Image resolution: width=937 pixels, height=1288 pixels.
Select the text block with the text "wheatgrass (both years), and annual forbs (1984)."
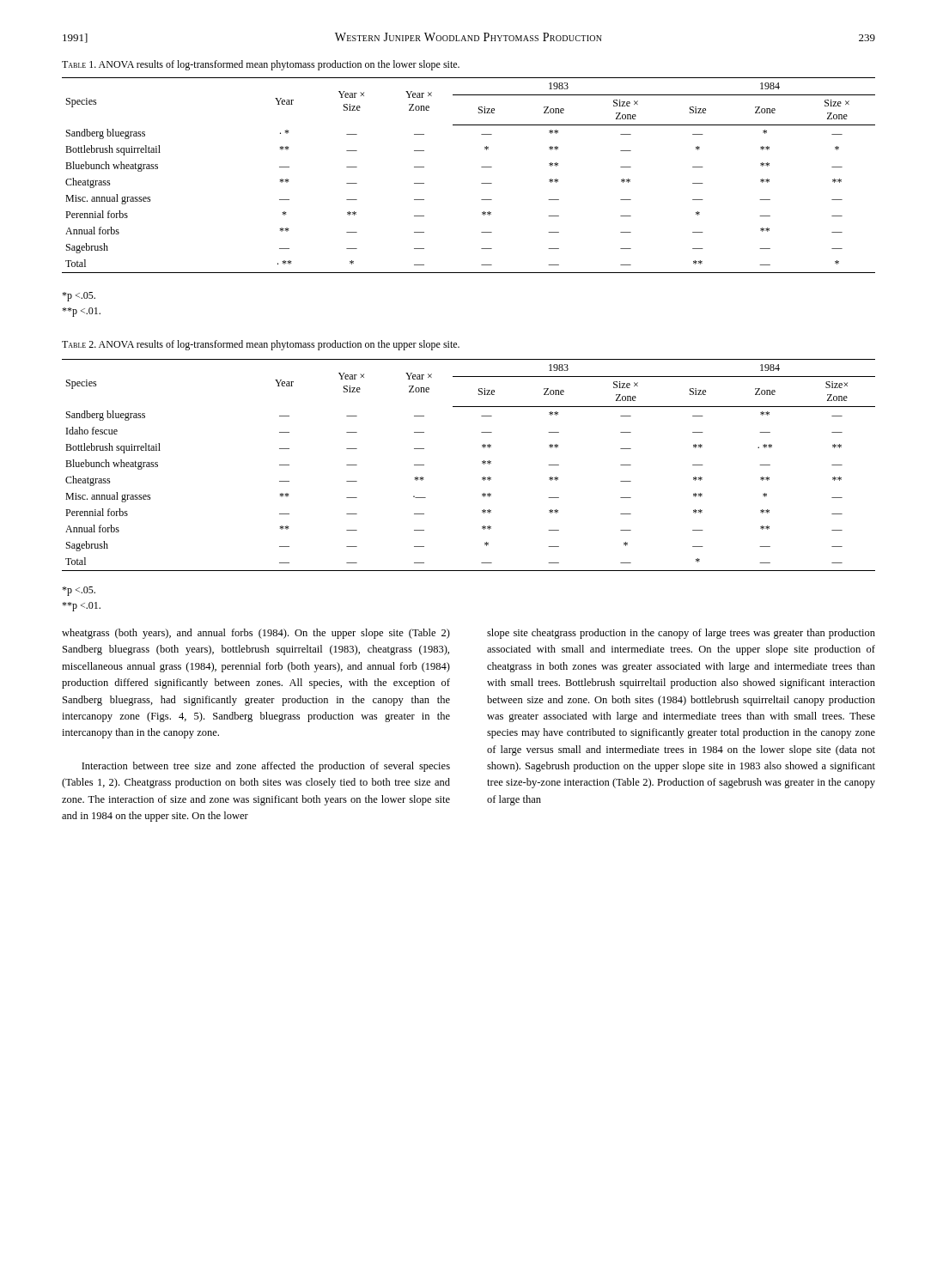[256, 724]
